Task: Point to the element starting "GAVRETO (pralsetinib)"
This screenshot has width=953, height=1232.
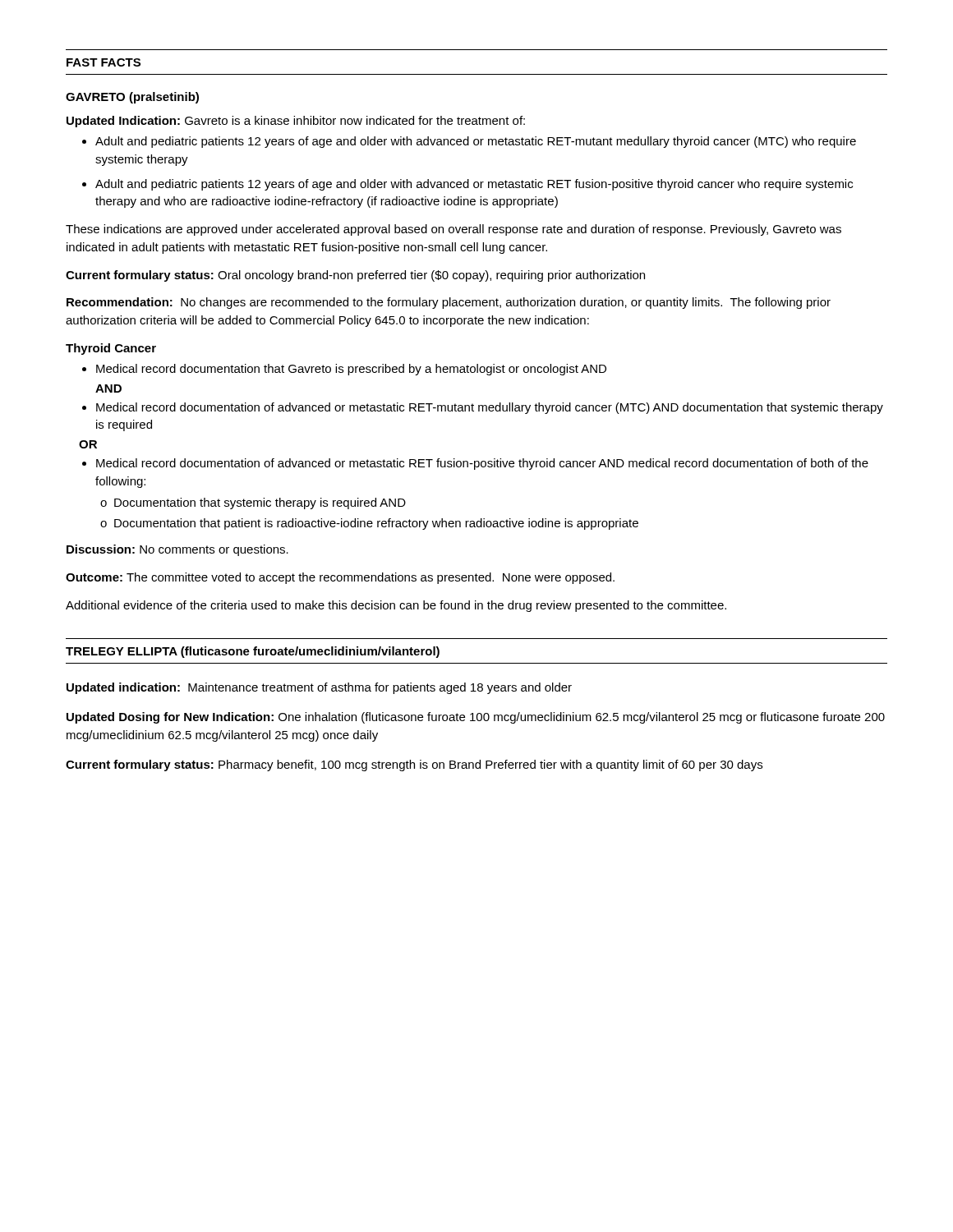Action: coord(133,97)
